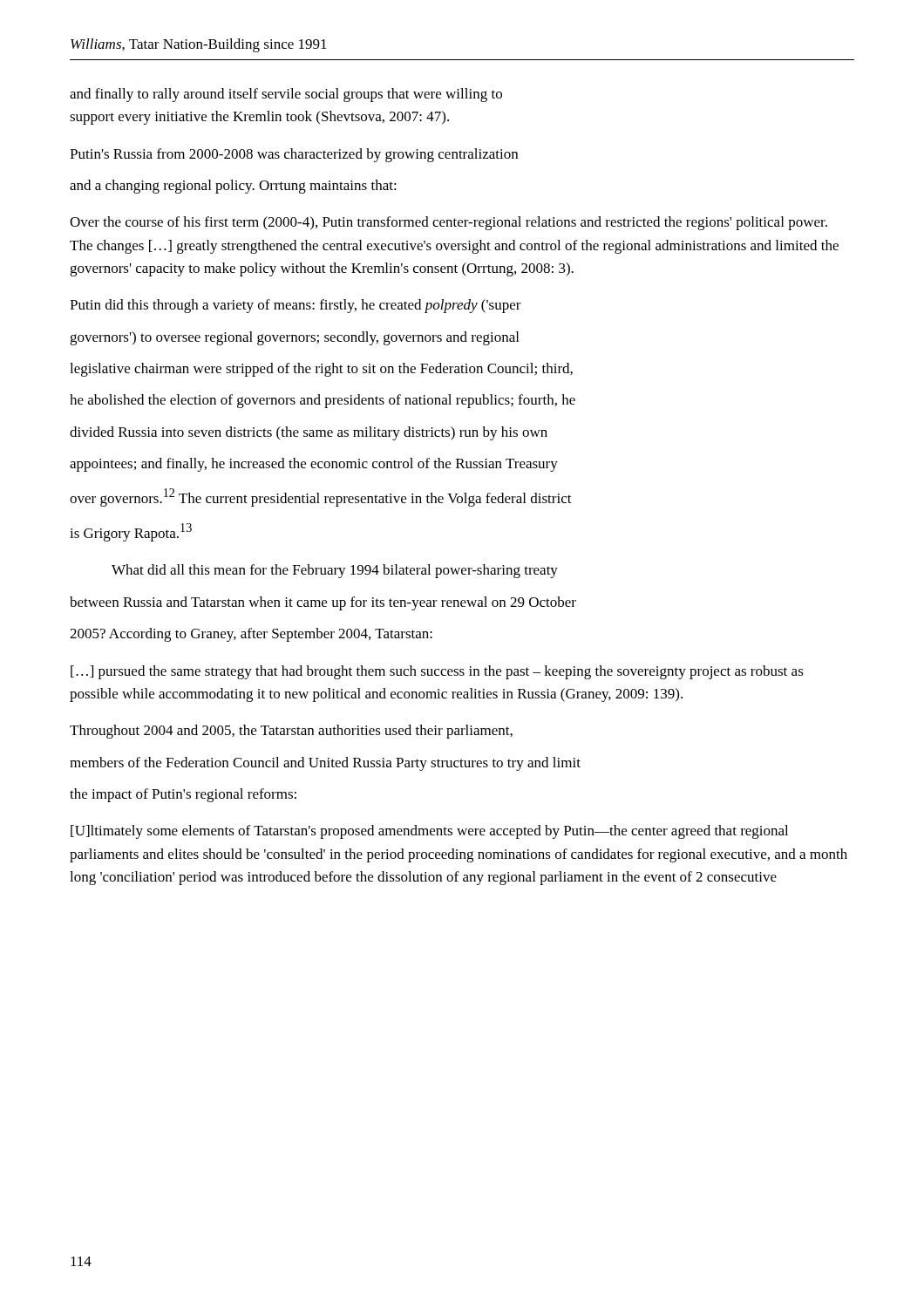Select the text block that reads "he abolished the election of governors and"
The height and width of the screenshot is (1308, 924).
pos(323,400)
